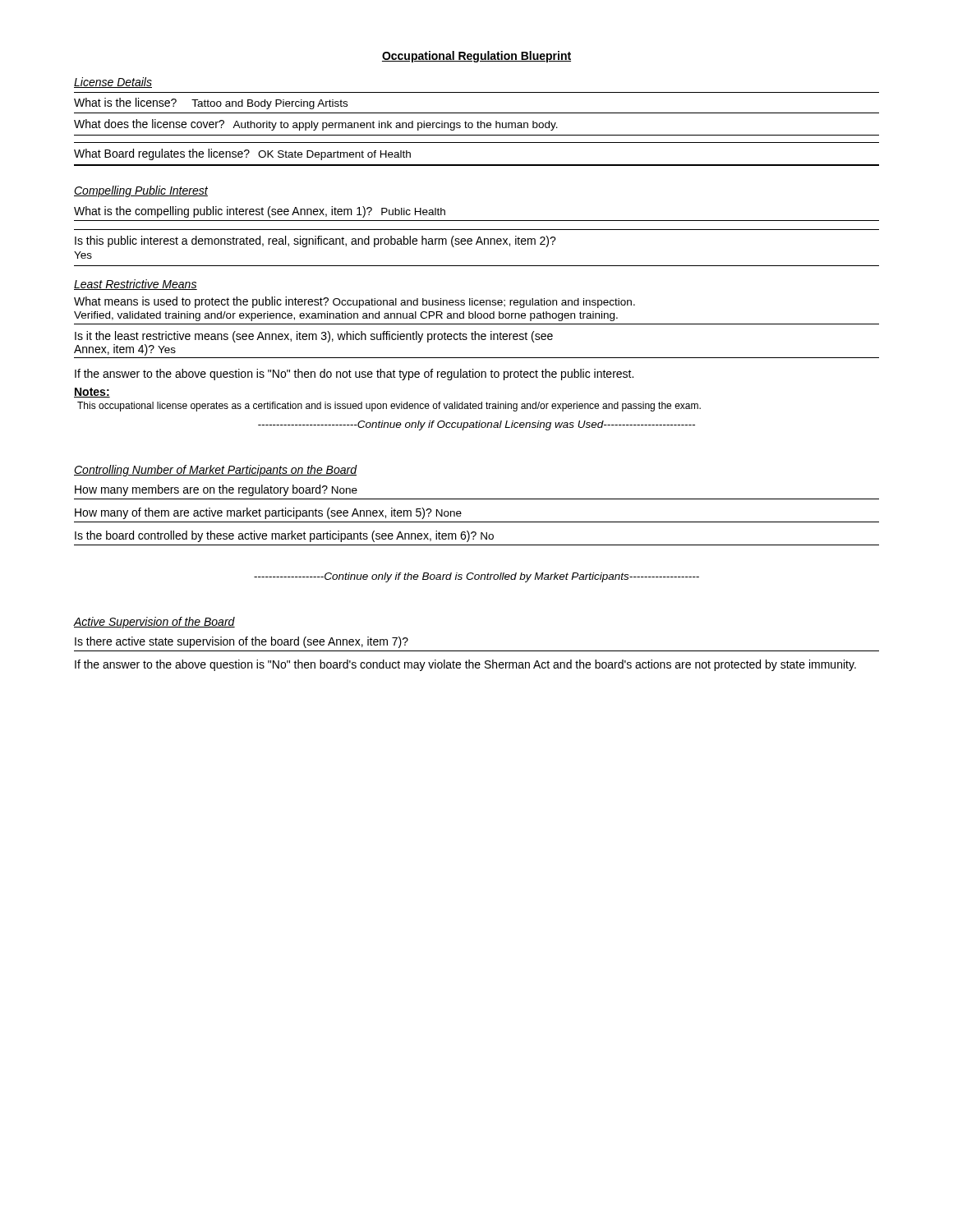Click on the region starting "Is there active state supervision of the"

click(x=287, y=641)
